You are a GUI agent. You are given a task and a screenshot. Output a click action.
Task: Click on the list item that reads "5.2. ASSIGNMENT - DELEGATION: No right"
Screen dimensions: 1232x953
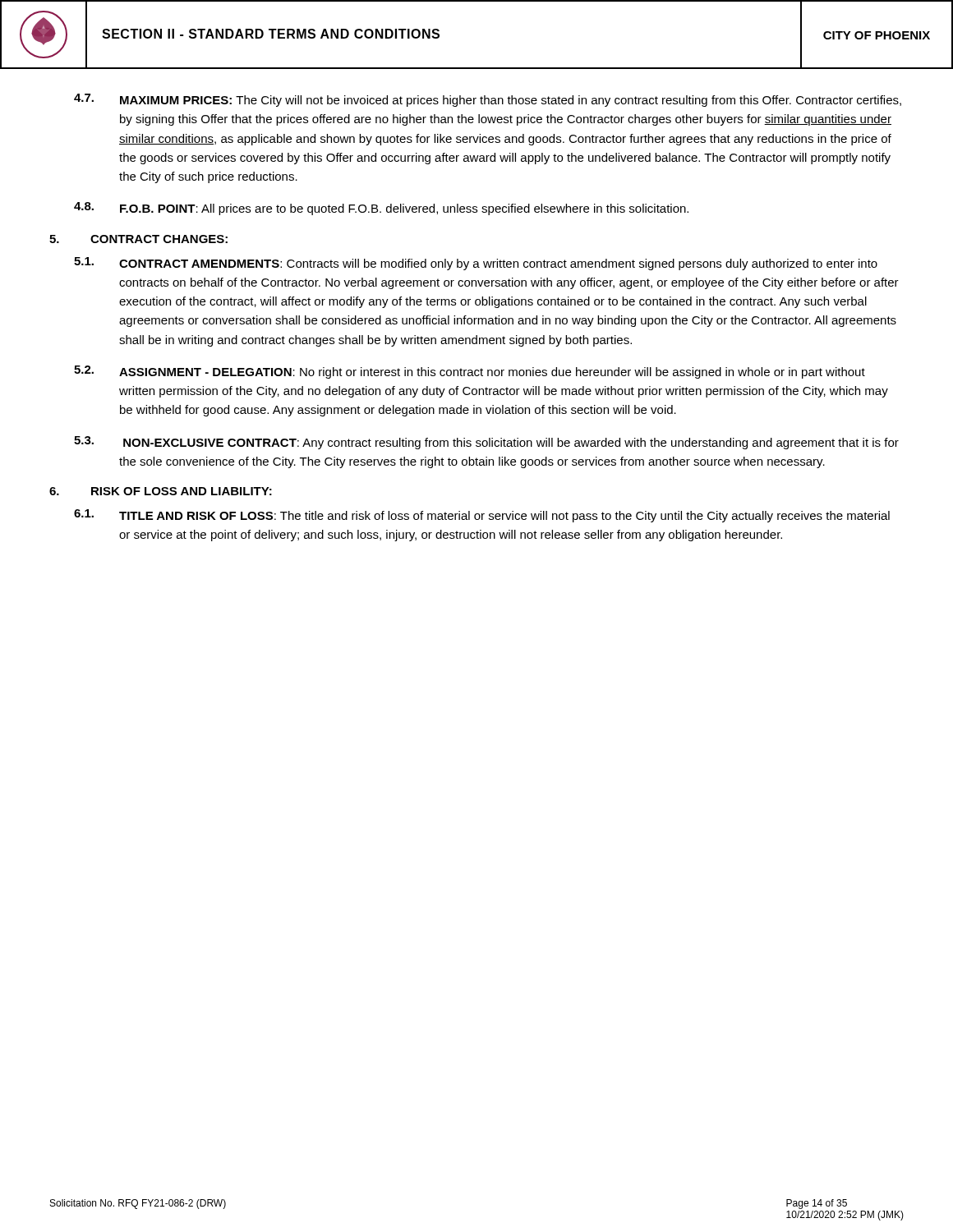coord(489,391)
